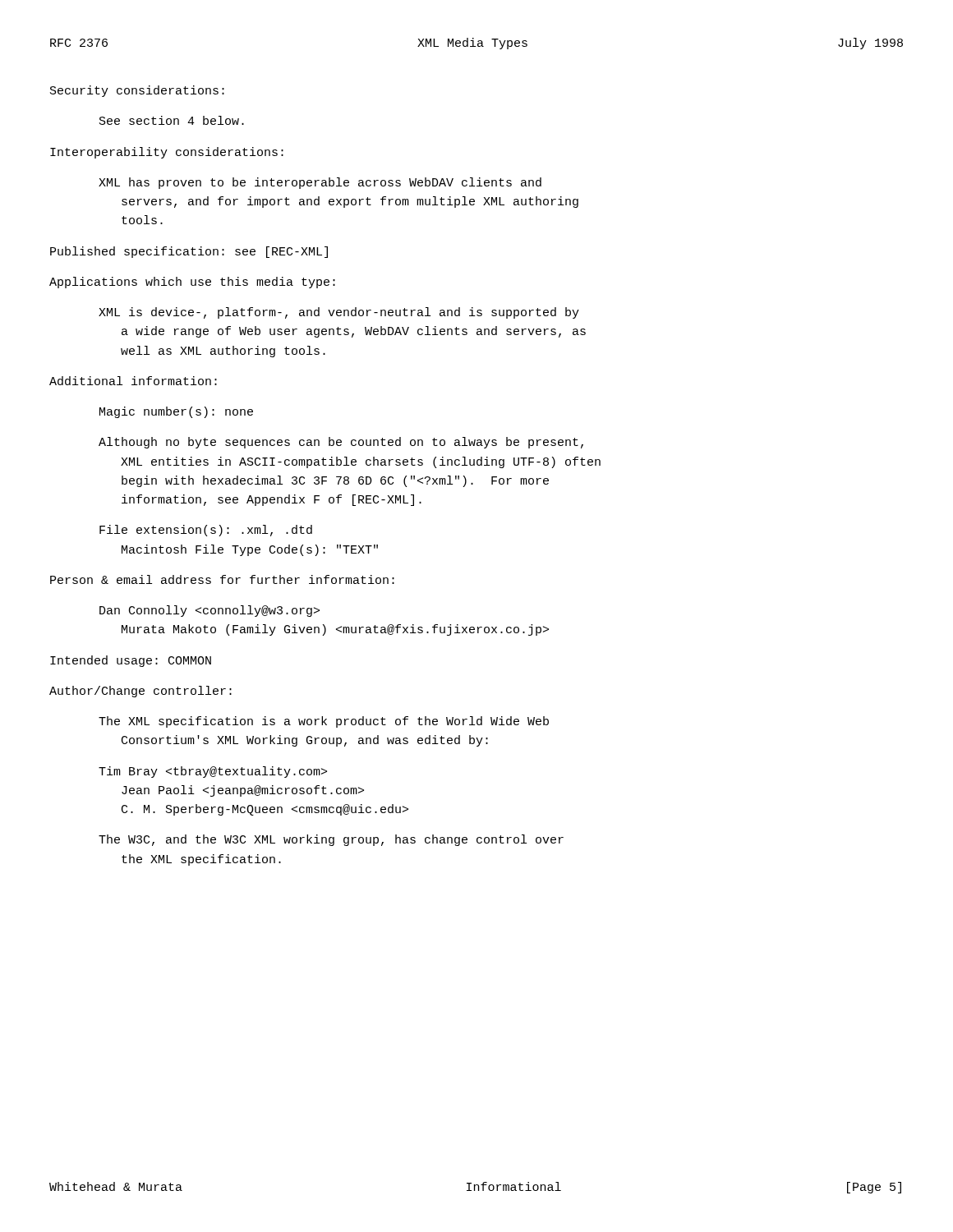This screenshot has height=1232, width=953.
Task: Find the text block with the text "File extension(s): .xml,"
Action: pyautogui.click(x=239, y=541)
